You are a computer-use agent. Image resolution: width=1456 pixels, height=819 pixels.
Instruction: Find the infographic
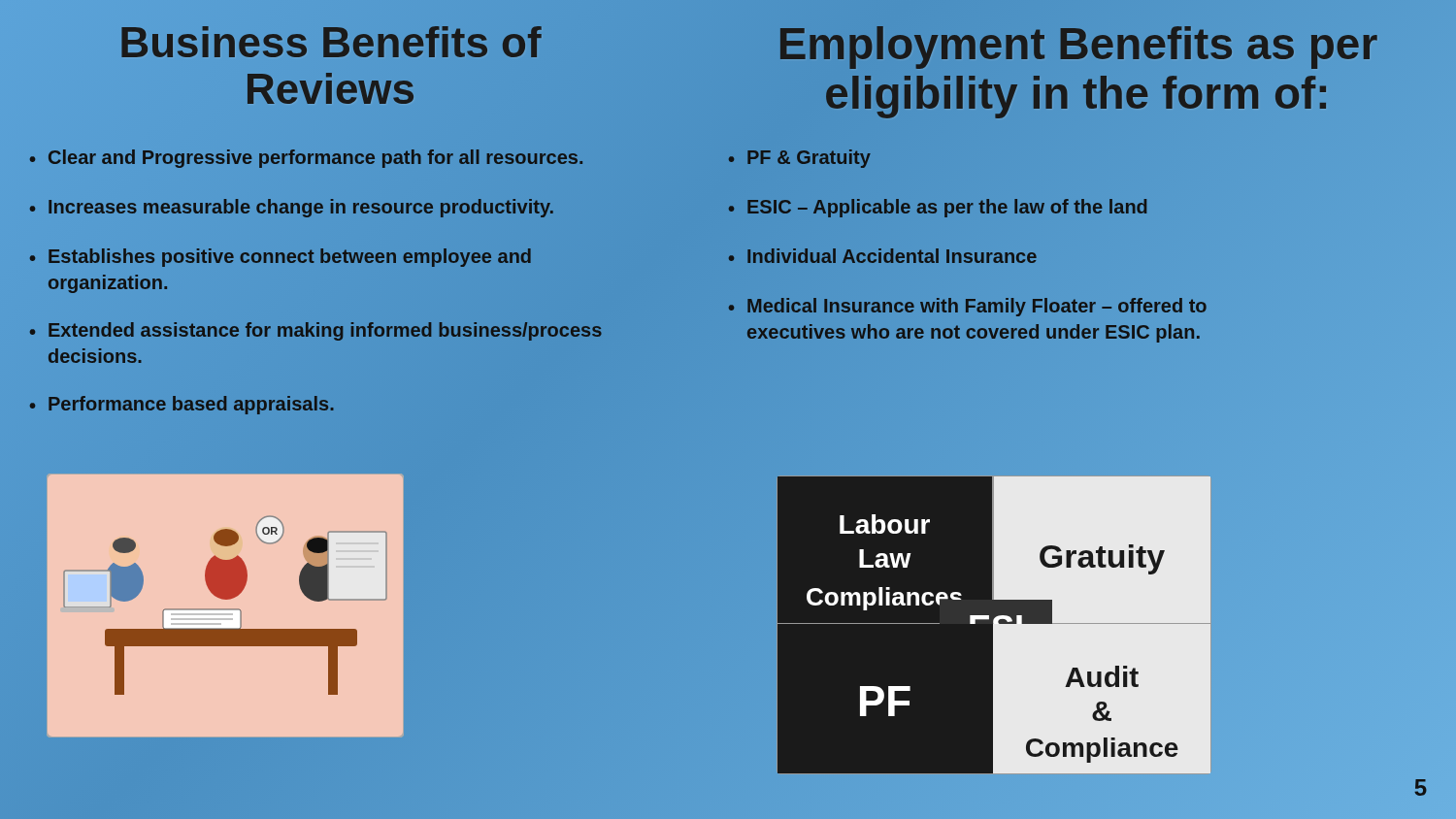(x=994, y=625)
